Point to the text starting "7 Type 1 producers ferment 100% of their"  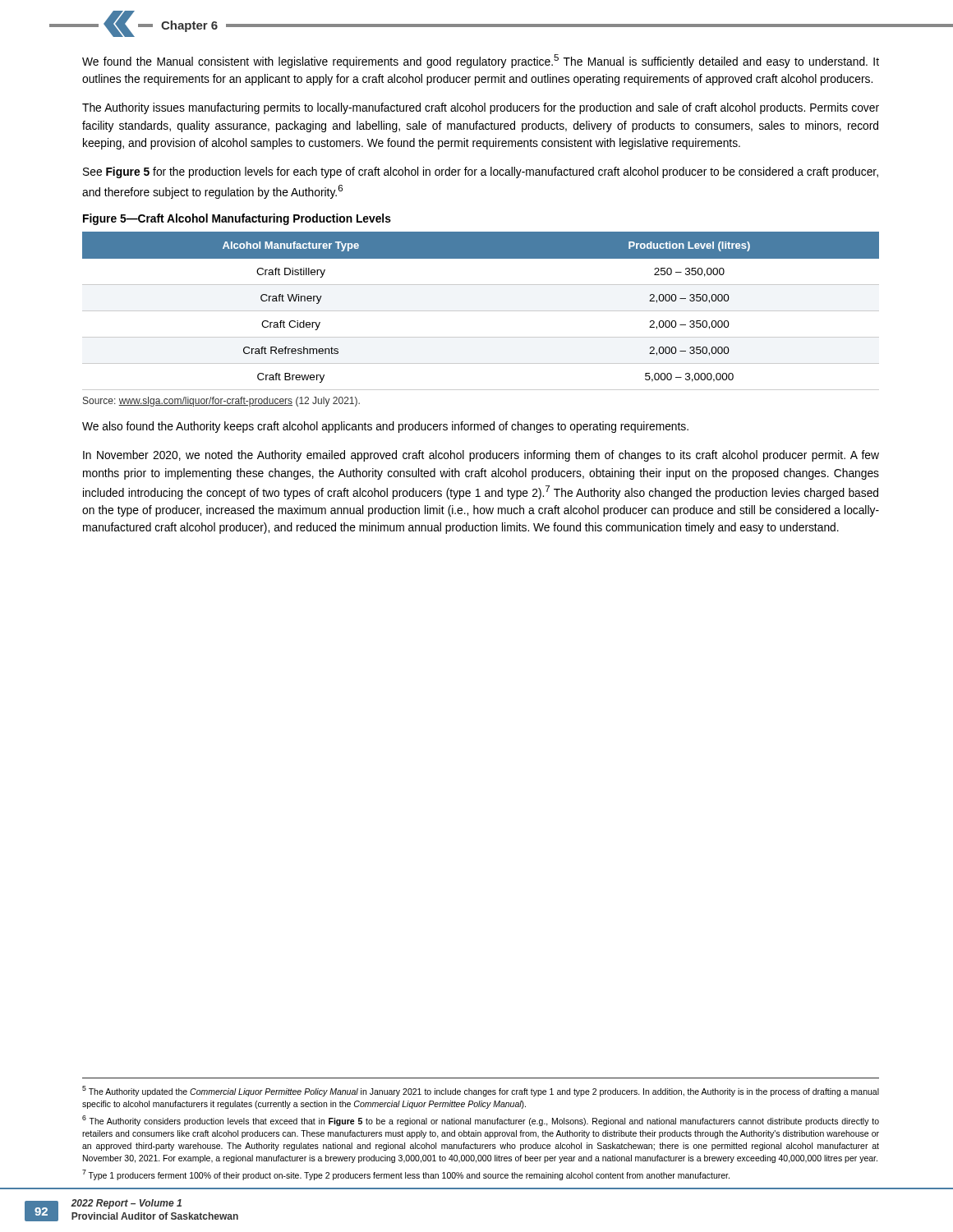tap(406, 1174)
